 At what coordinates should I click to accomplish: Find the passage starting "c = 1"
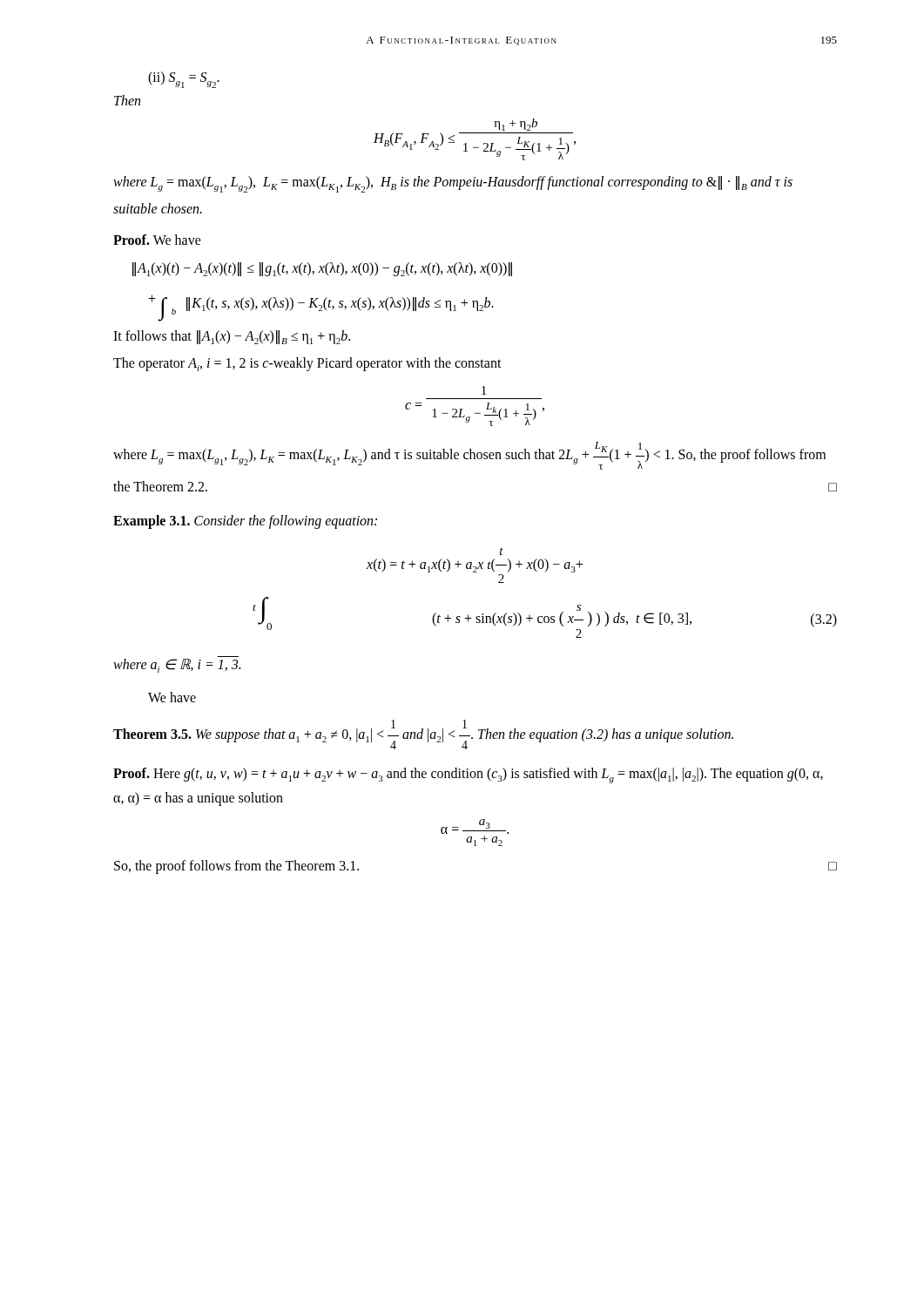[x=475, y=406]
